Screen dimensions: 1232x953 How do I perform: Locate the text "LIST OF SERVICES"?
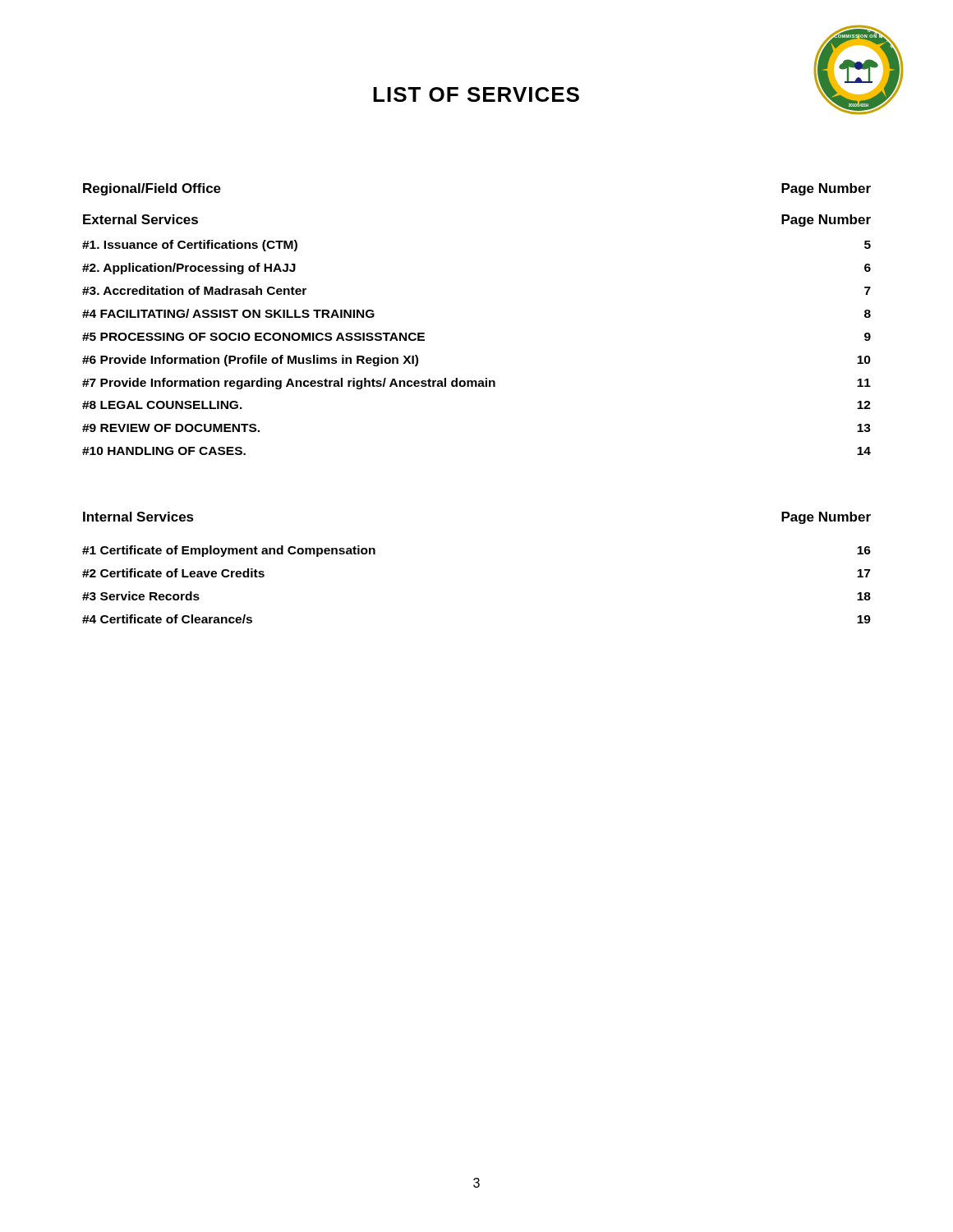coord(476,95)
